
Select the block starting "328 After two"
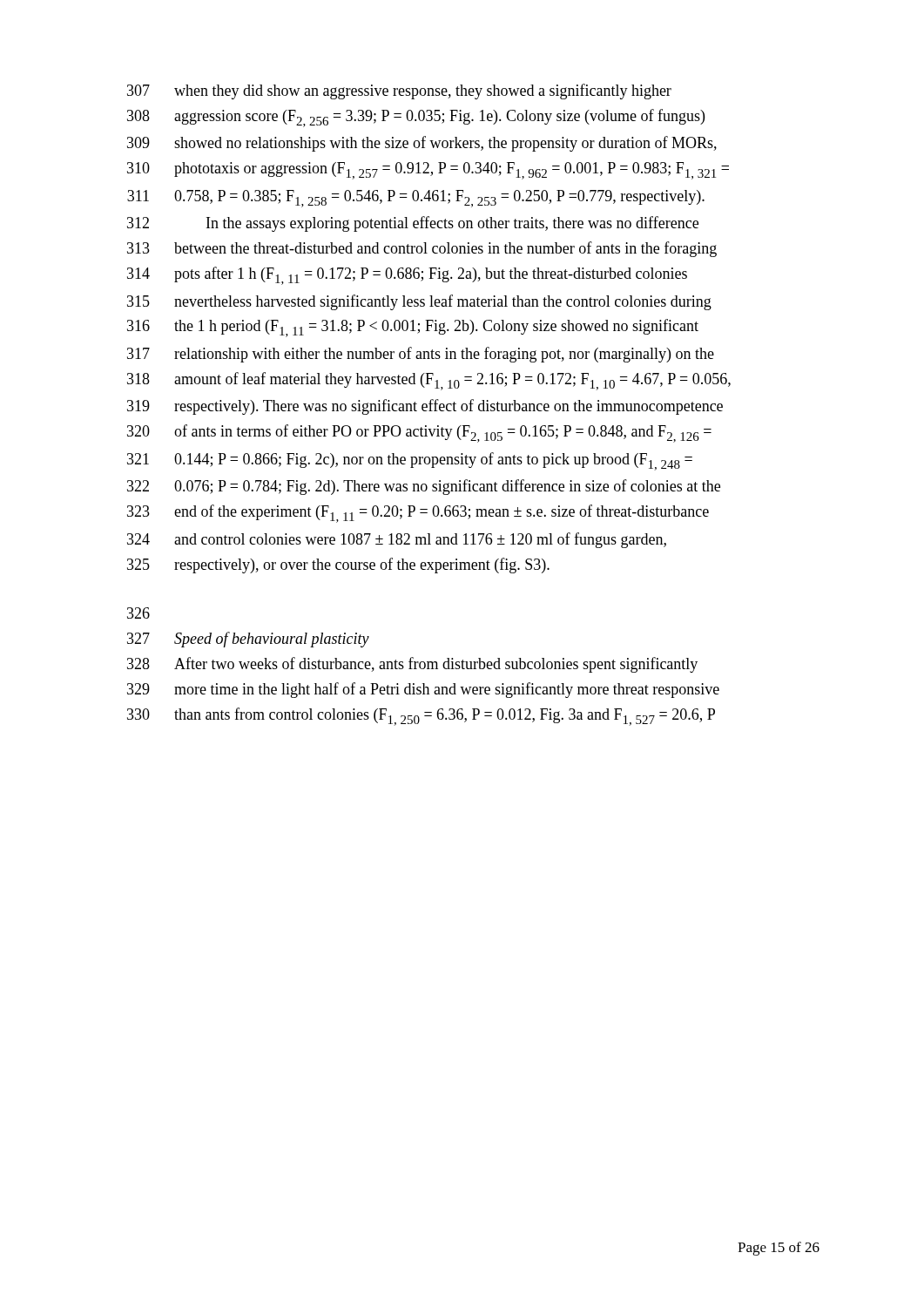pos(462,664)
